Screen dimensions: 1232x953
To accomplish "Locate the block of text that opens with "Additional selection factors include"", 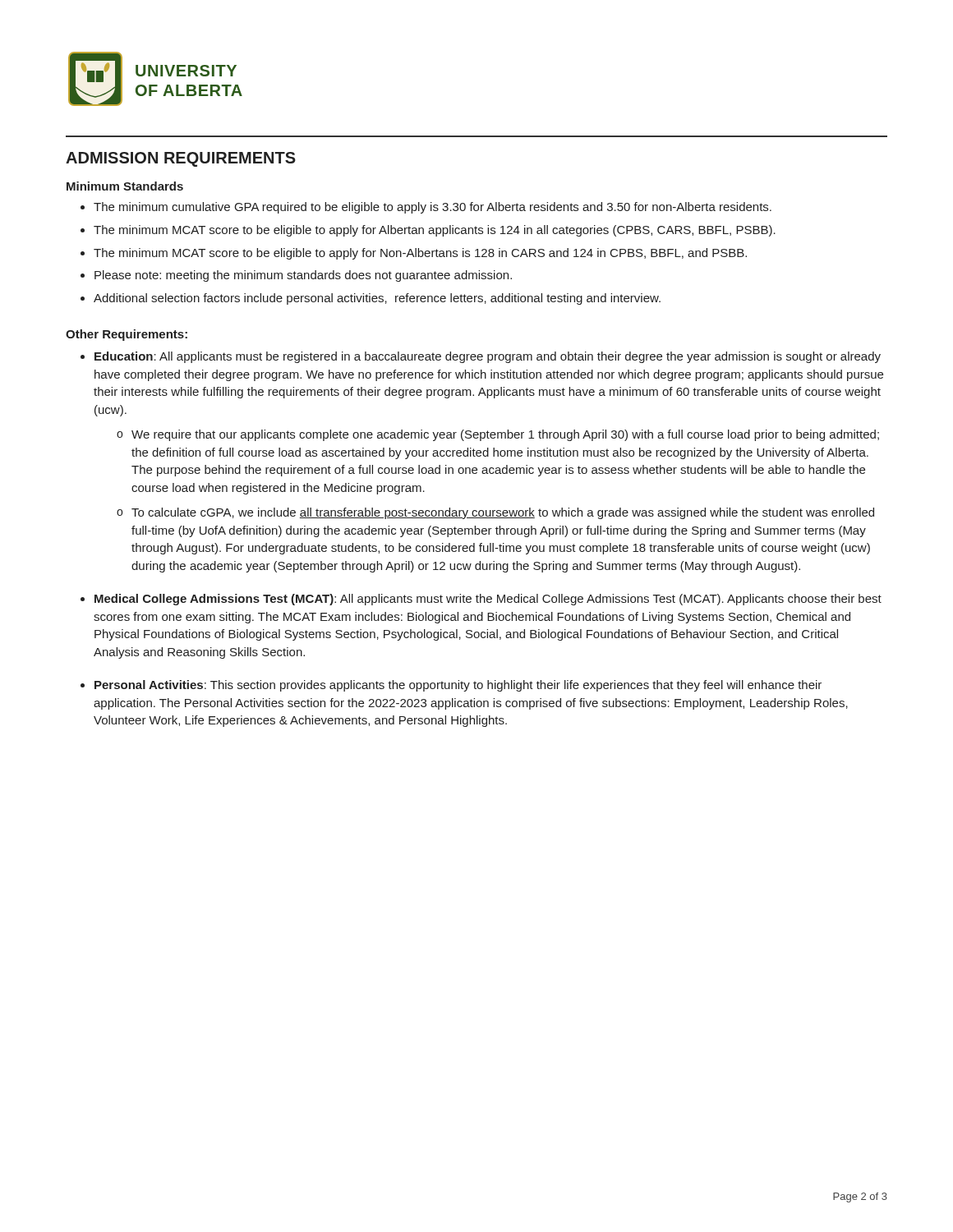I will pos(378,298).
